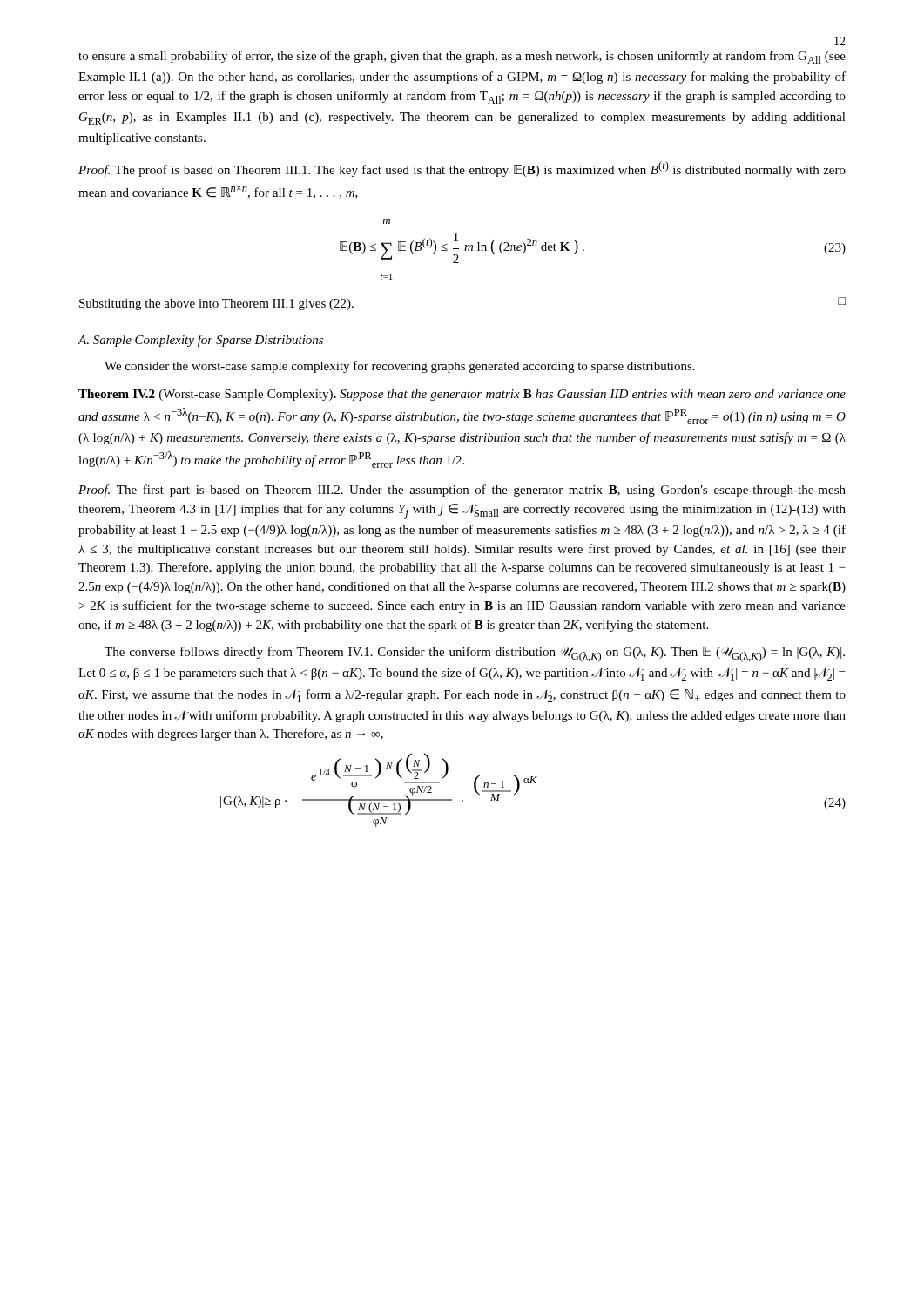Image resolution: width=924 pixels, height=1307 pixels.
Task: Locate the section header
Action: [x=201, y=340]
